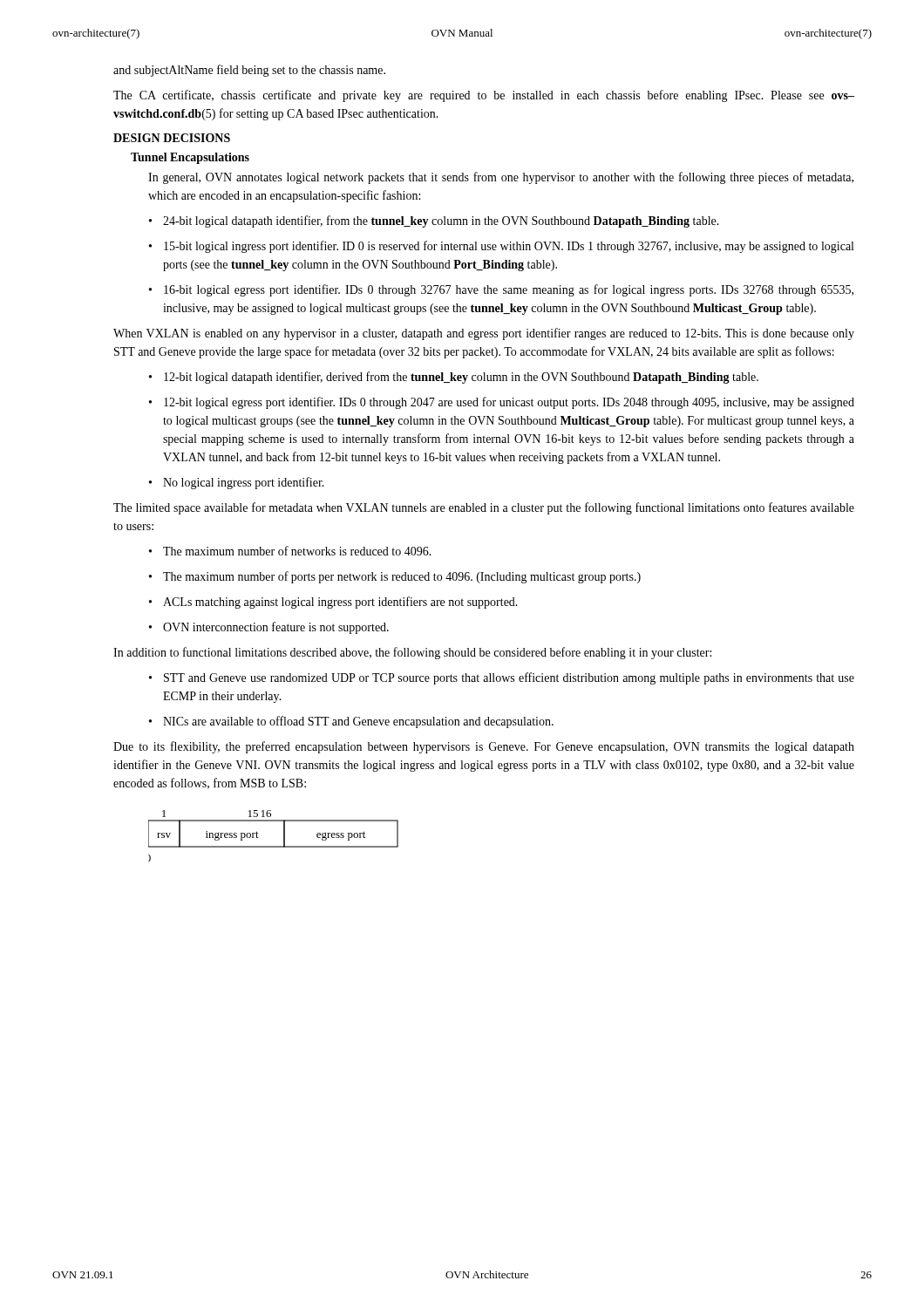Locate the block of text that opens with "When VXLAN is enabled"
Viewport: 924px width, 1308px height.
[484, 343]
